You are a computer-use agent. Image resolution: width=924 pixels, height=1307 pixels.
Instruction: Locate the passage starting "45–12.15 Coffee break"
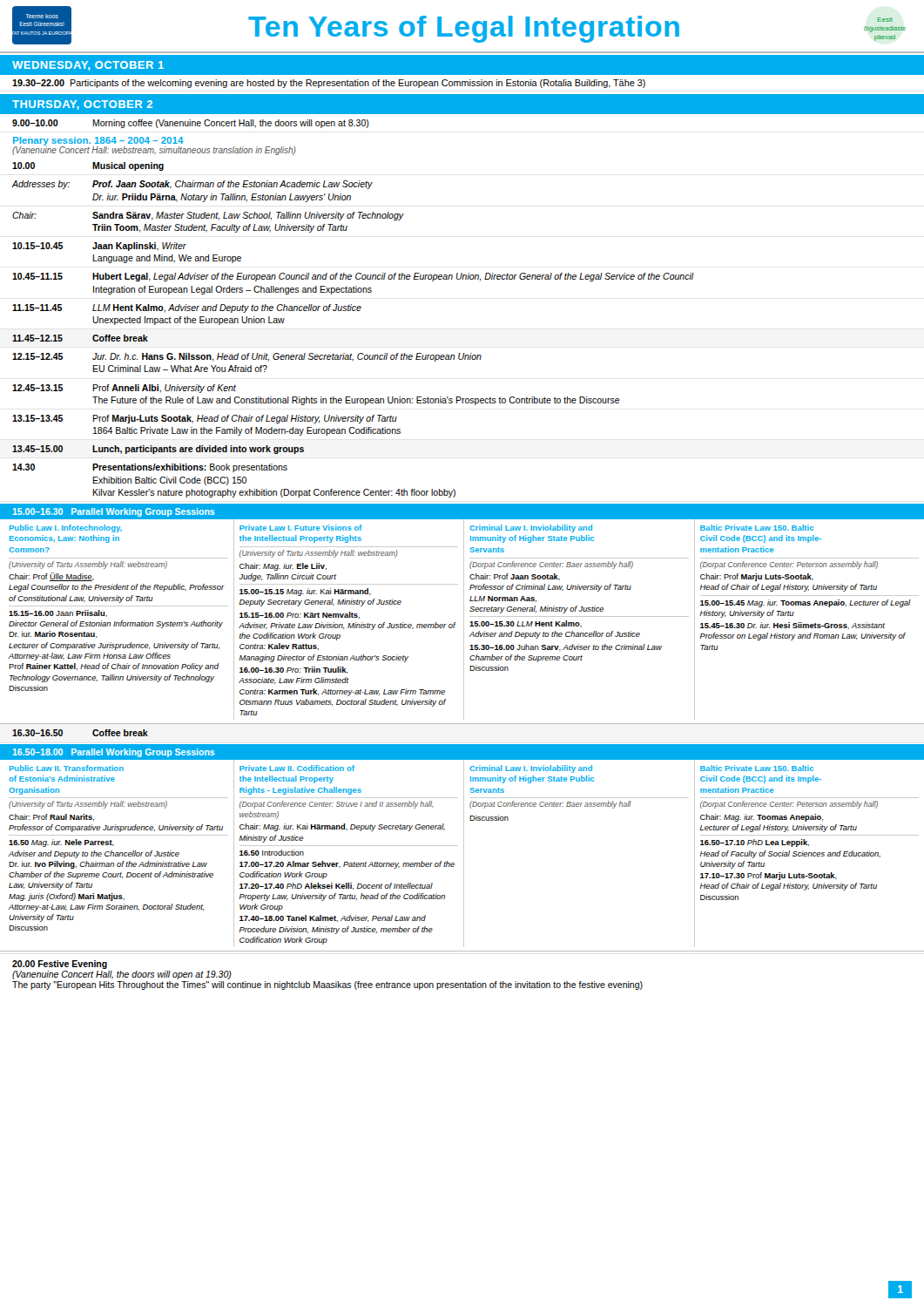32,338
